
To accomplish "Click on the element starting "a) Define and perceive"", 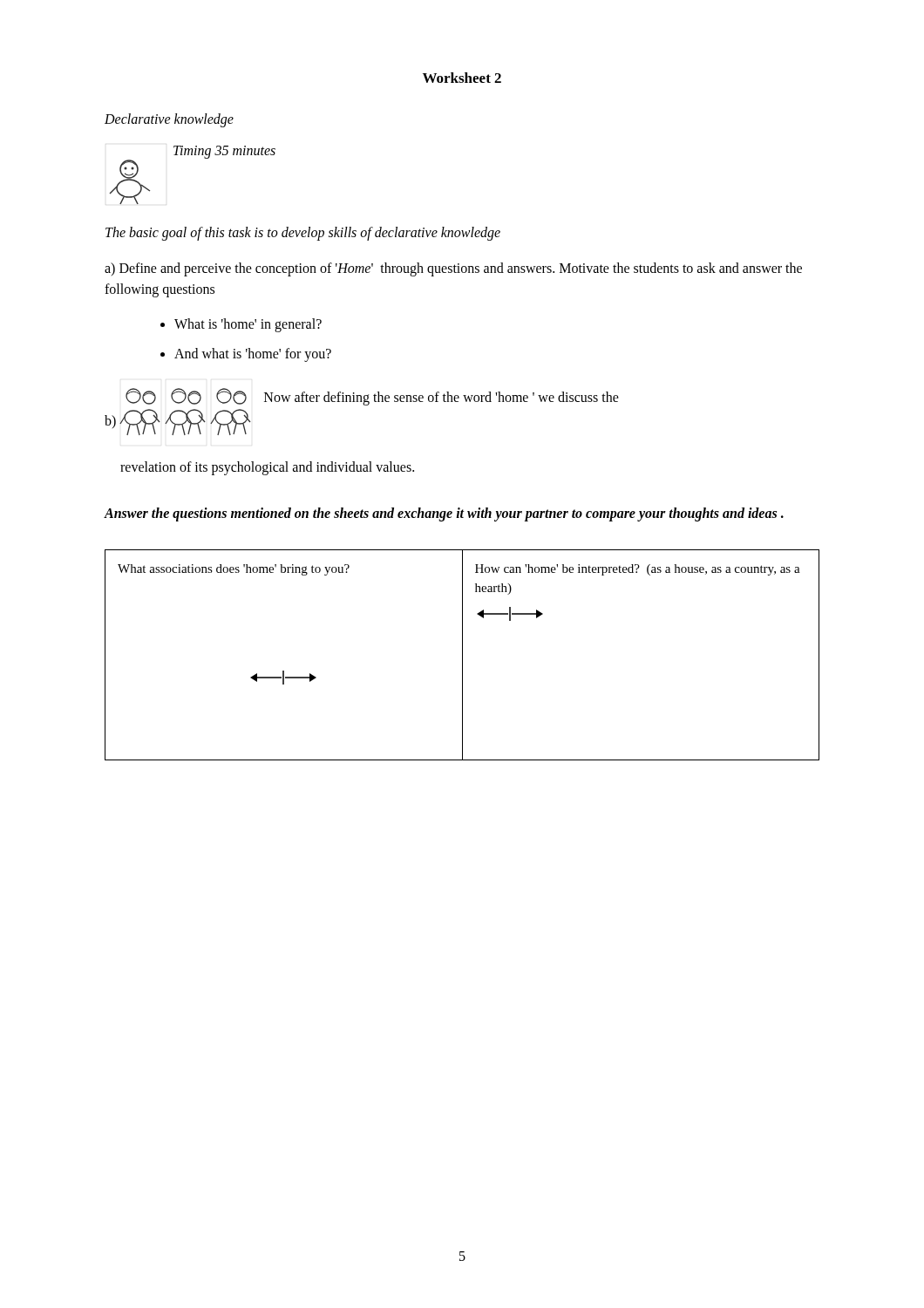I will click(454, 279).
